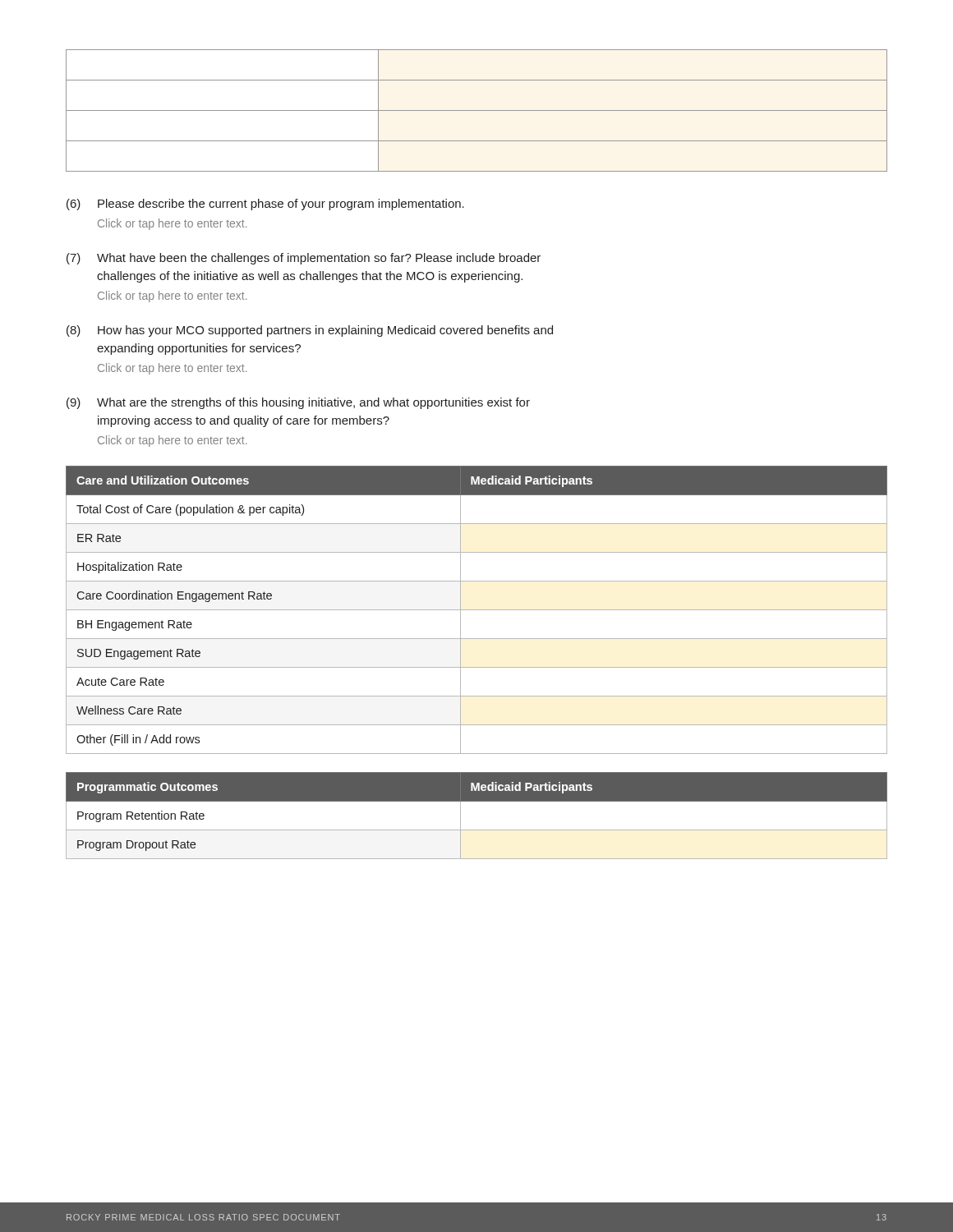Locate the block starting "(7) What have been the challenges of implementation"
The width and height of the screenshot is (953, 1232).
[x=476, y=277]
